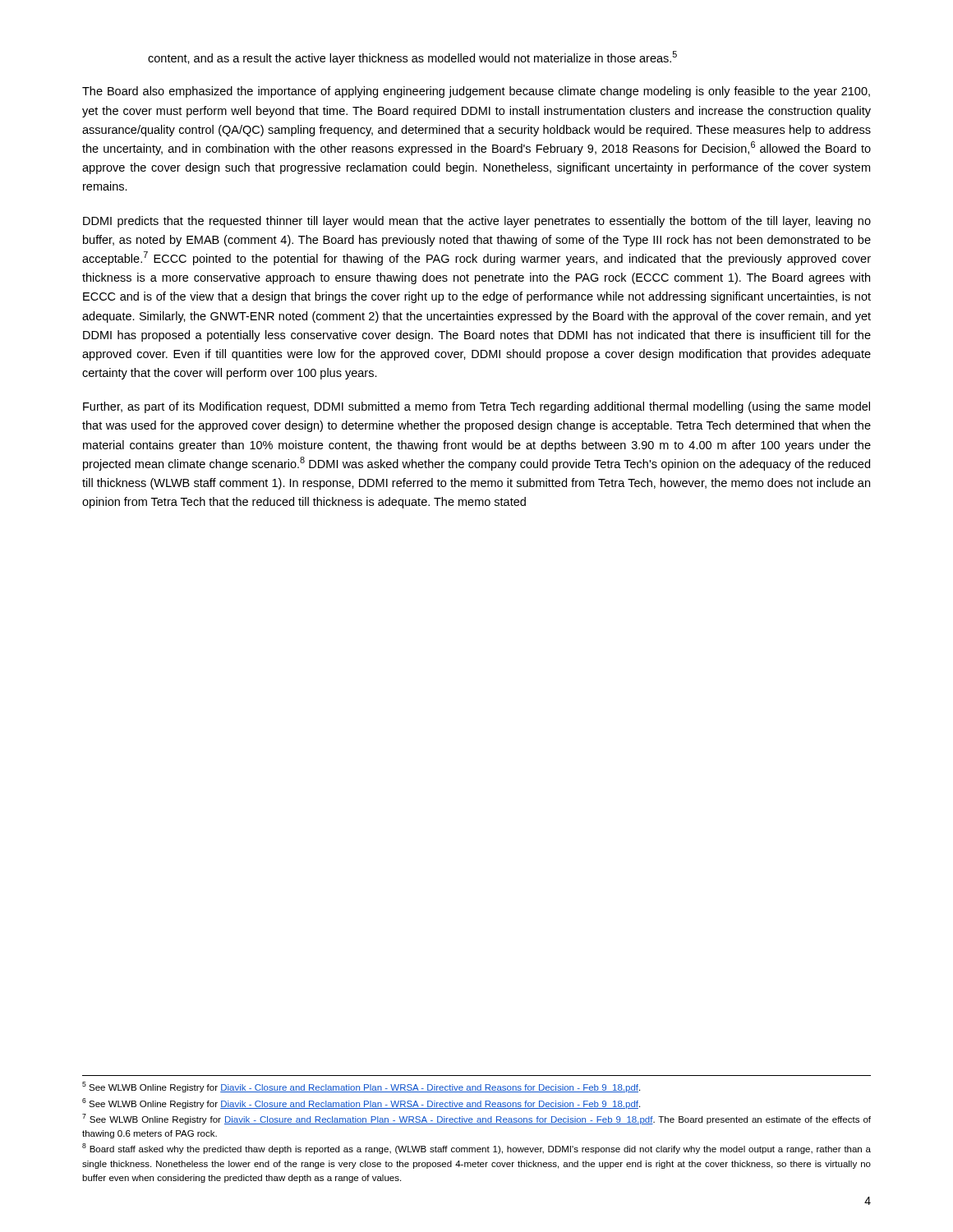Locate the footnote that says "5 See WLWB Online"
This screenshot has width=953, height=1232.
362,1087
